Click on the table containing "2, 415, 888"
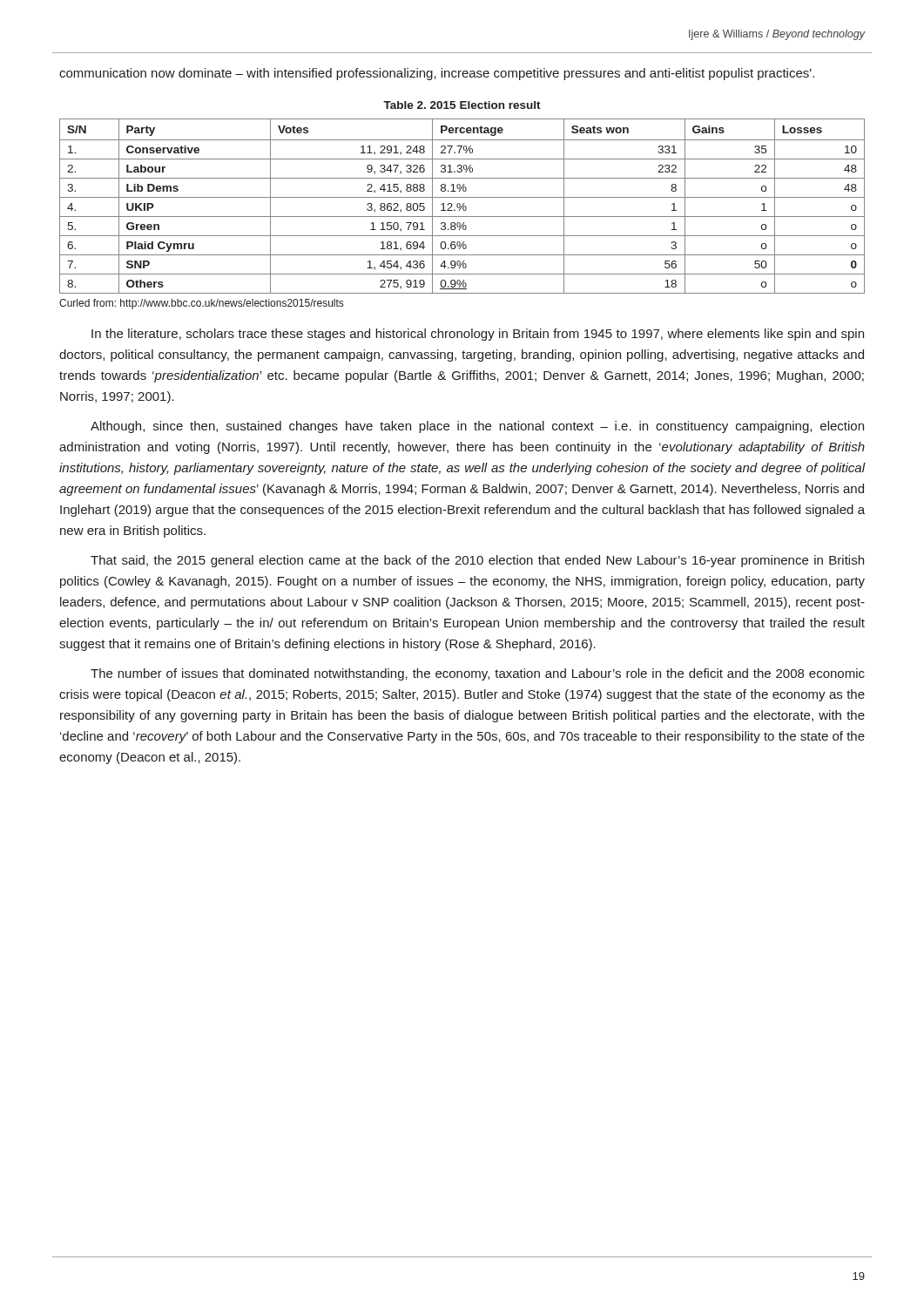Screen dimensions: 1307x924 (462, 206)
